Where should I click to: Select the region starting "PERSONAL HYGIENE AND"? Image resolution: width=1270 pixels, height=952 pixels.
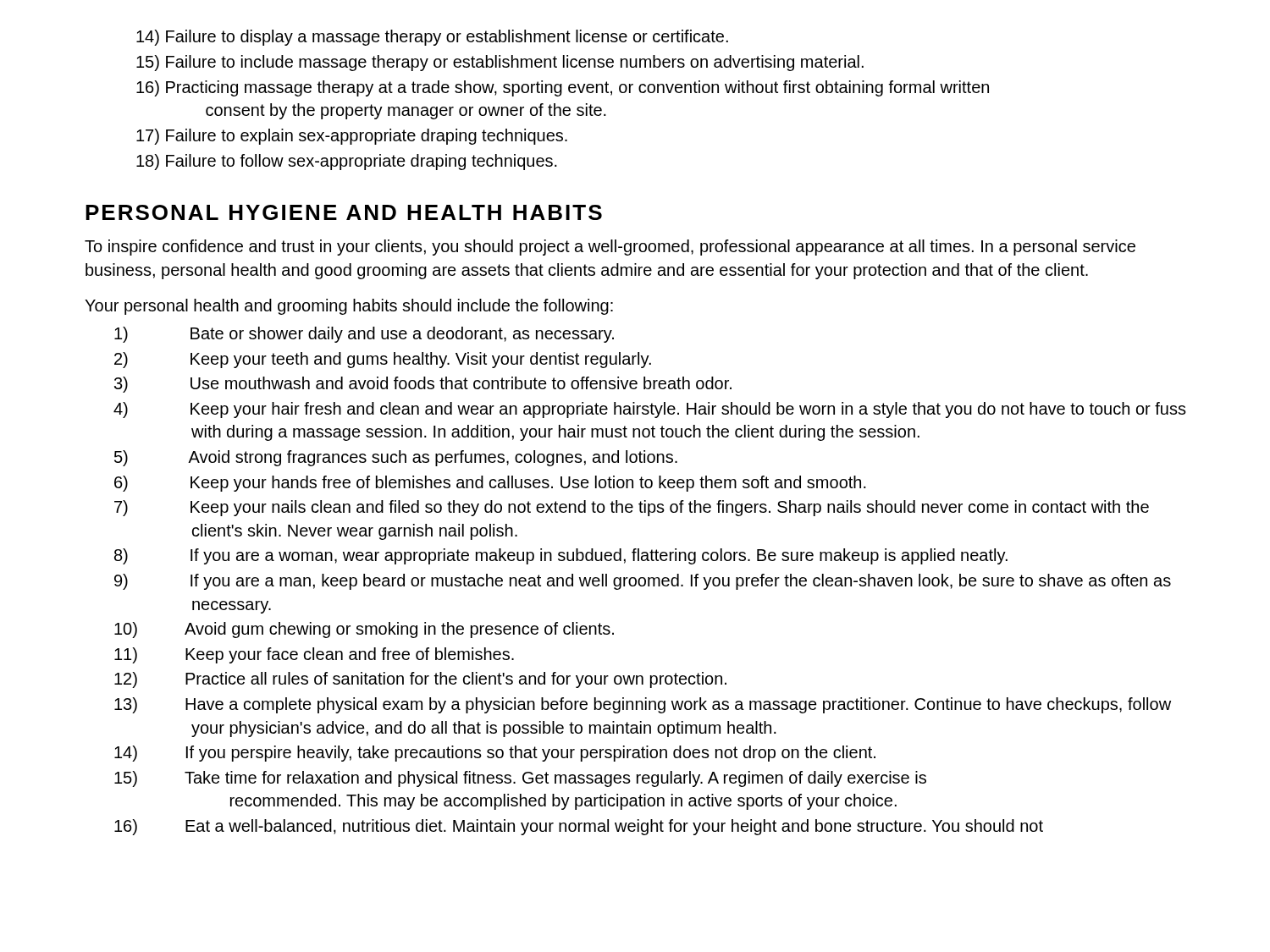coord(344,212)
